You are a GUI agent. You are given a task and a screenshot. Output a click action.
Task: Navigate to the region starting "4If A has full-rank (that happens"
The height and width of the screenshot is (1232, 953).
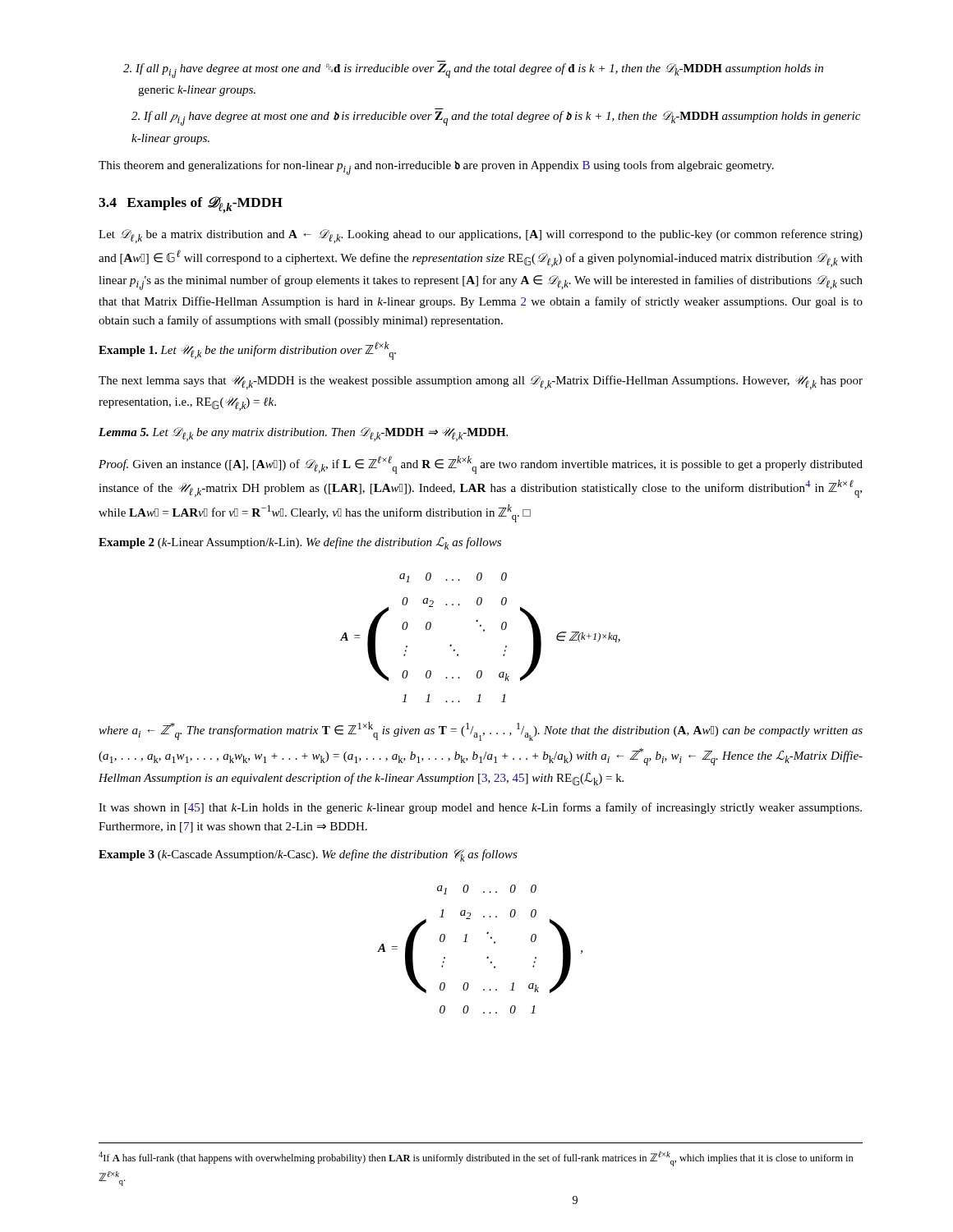(x=476, y=1168)
